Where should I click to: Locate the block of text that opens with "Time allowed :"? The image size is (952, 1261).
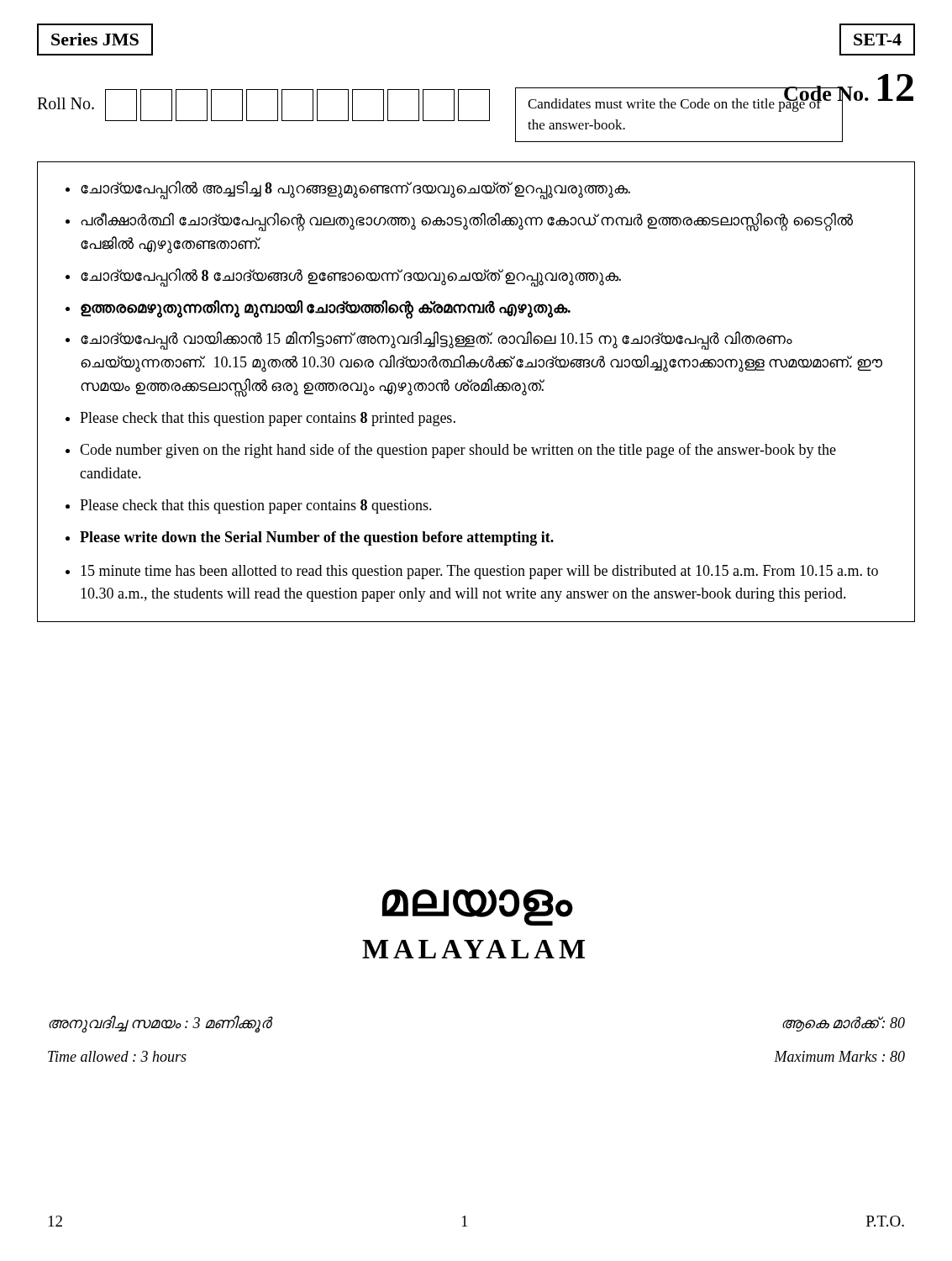[x=117, y=1057]
